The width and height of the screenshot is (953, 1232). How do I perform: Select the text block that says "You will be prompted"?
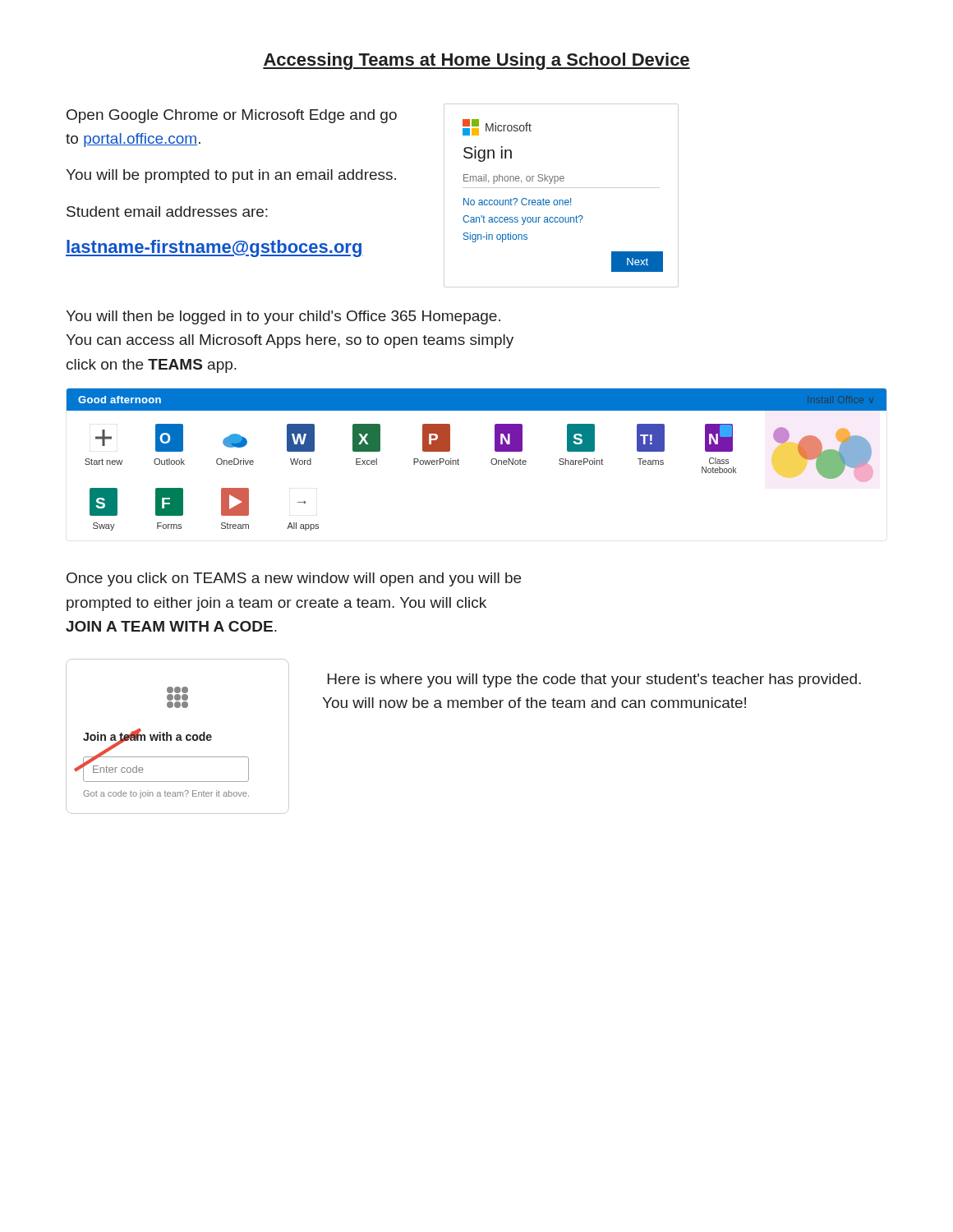tap(232, 175)
